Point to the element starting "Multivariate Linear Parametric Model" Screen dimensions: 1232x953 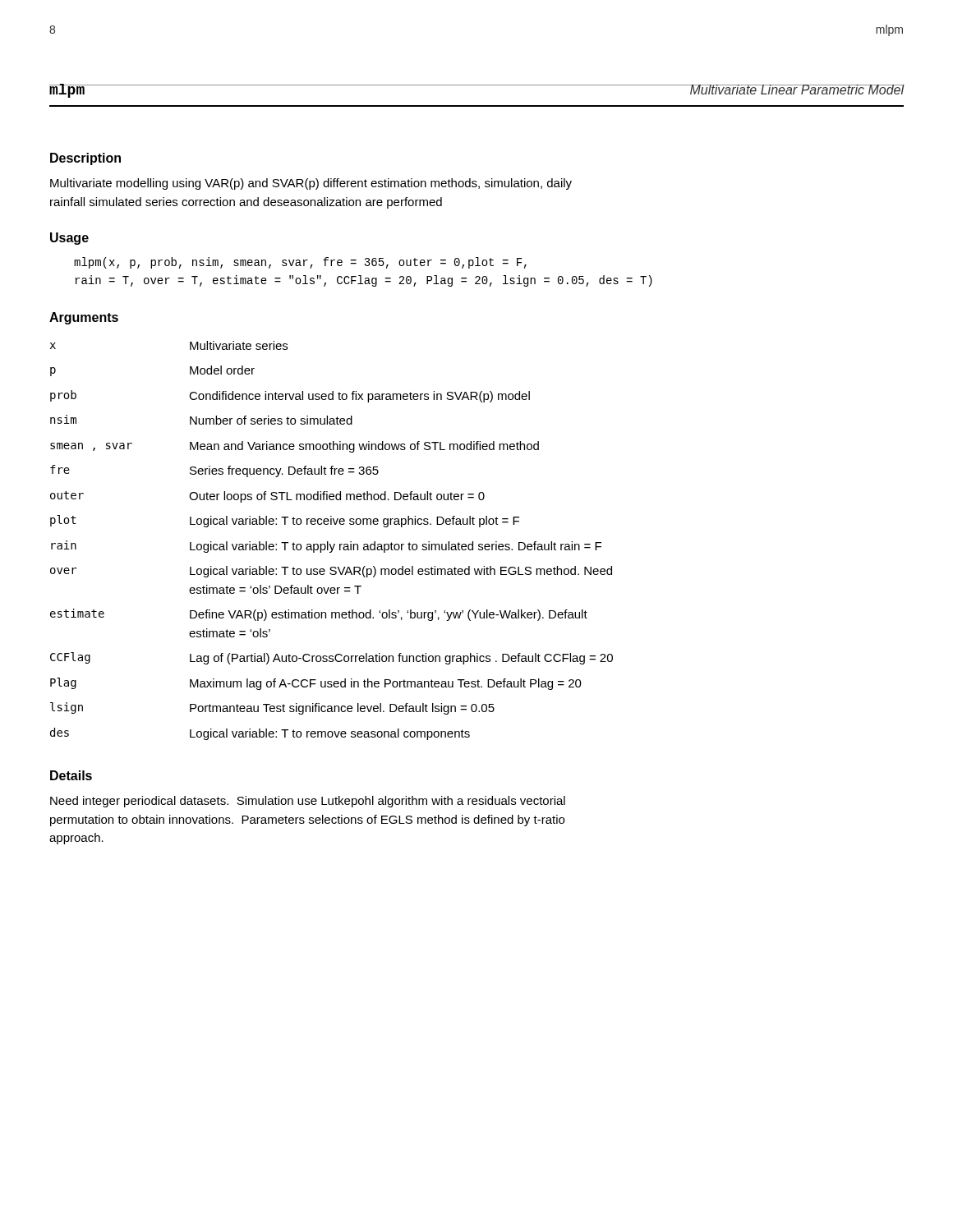pyautogui.click(x=797, y=90)
